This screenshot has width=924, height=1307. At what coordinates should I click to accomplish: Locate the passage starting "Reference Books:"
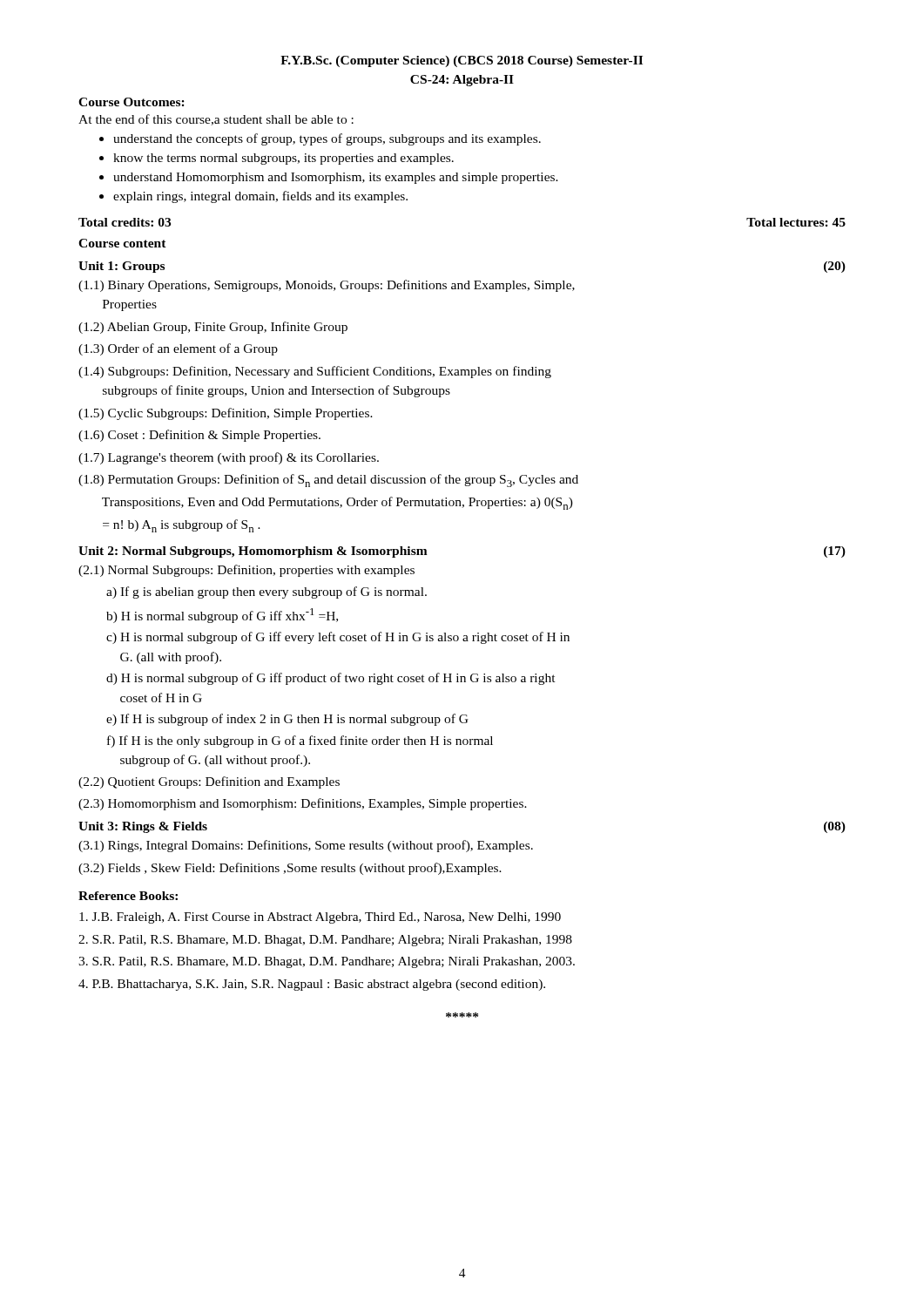click(129, 896)
